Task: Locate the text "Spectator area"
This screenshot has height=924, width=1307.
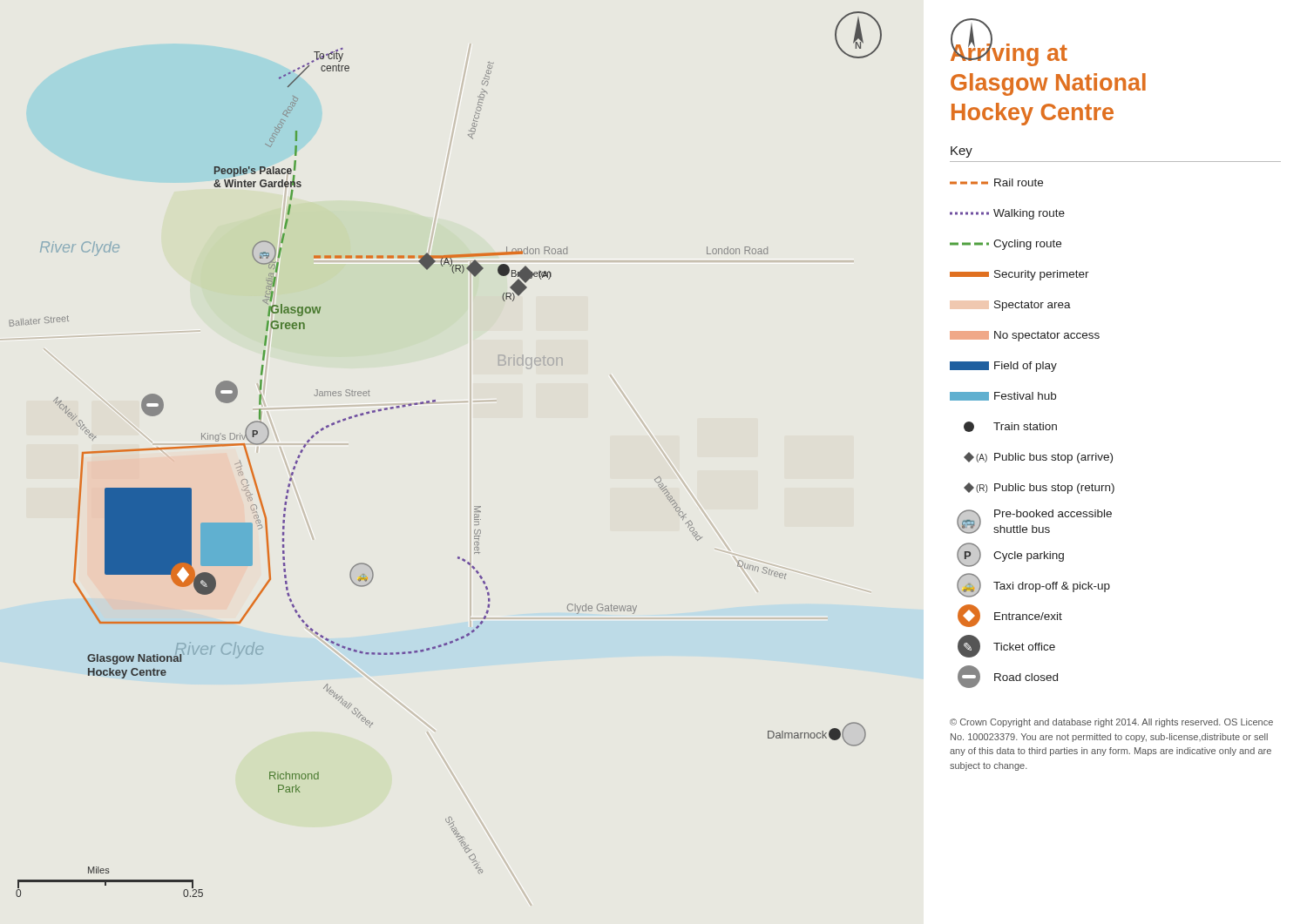Action: click(1010, 305)
